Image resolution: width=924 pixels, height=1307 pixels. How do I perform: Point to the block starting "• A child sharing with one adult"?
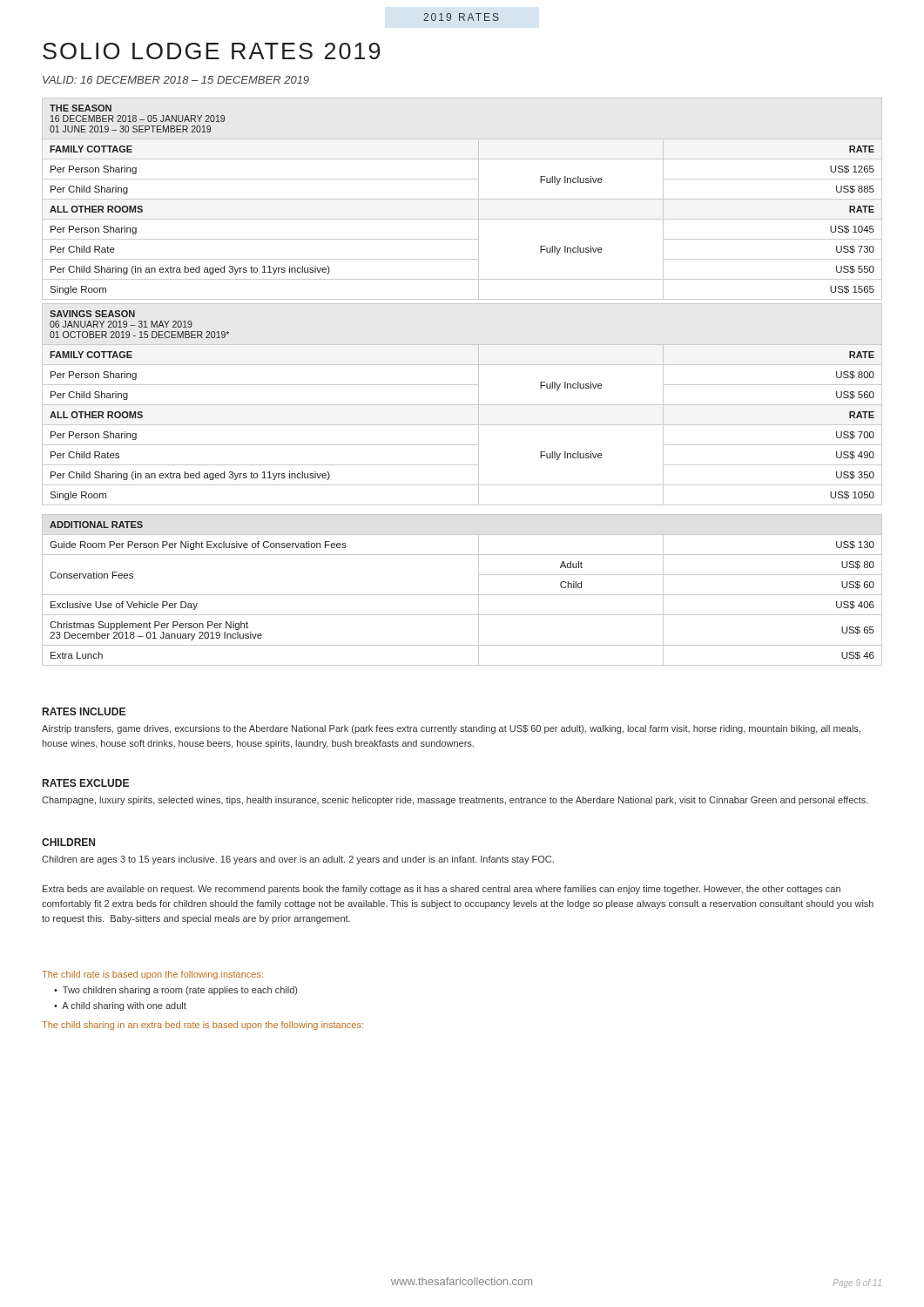120,1005
